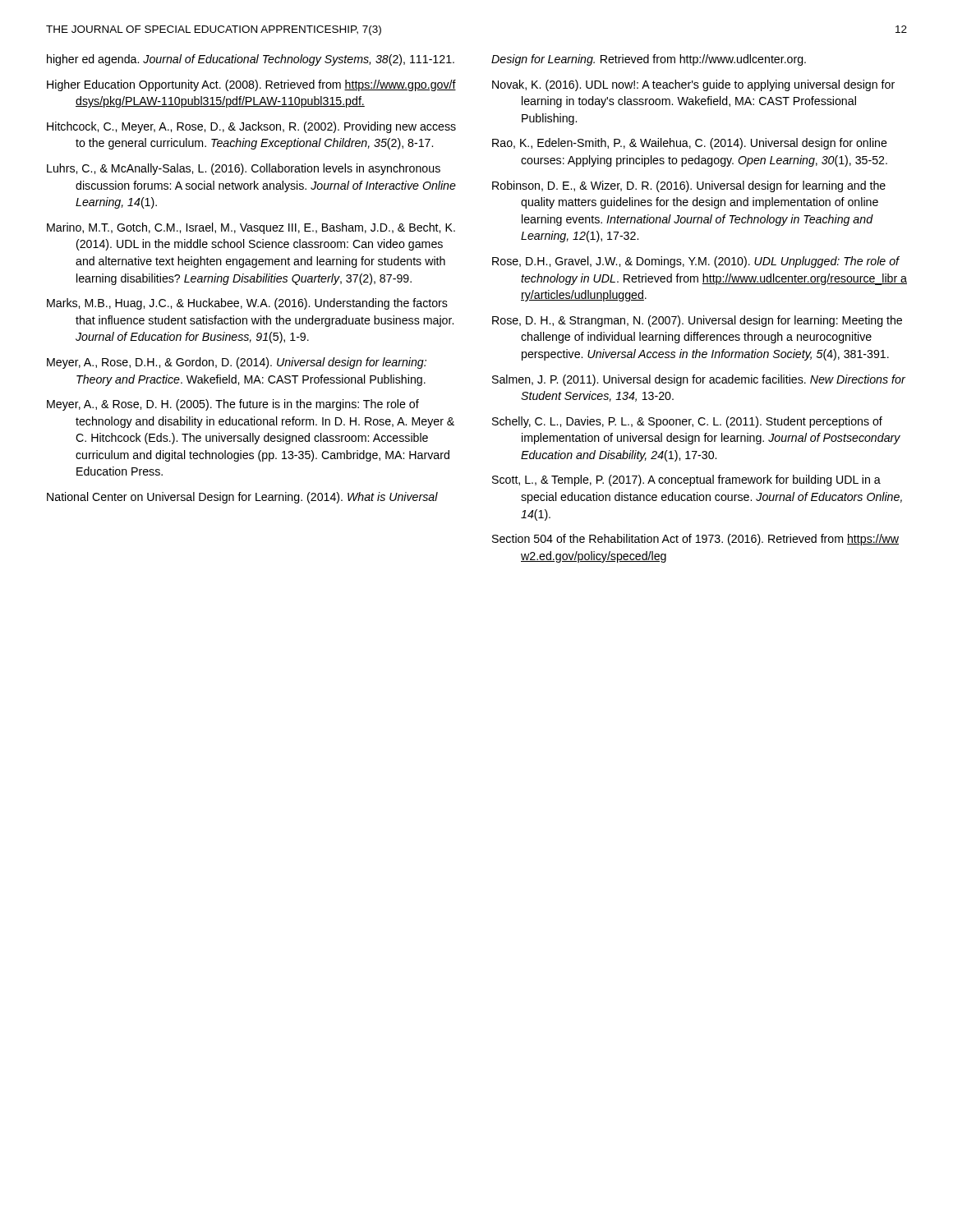Screen dimensions: 1232x953
Task: Locate the list item with the text "Luhrs, C., &"
Action: click(251, 185)
